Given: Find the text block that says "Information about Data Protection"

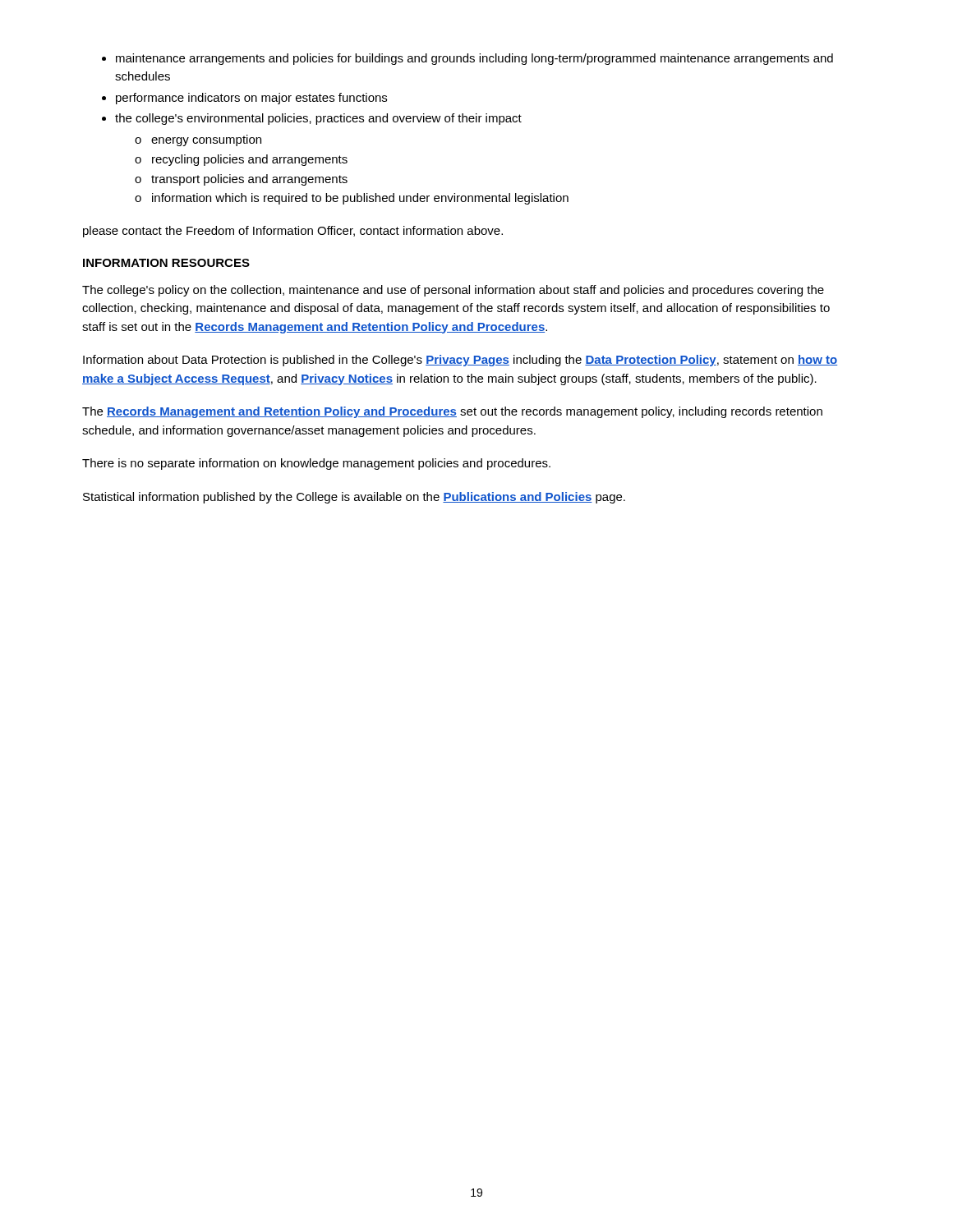Looking at the screenshot, I should (460, 369).
